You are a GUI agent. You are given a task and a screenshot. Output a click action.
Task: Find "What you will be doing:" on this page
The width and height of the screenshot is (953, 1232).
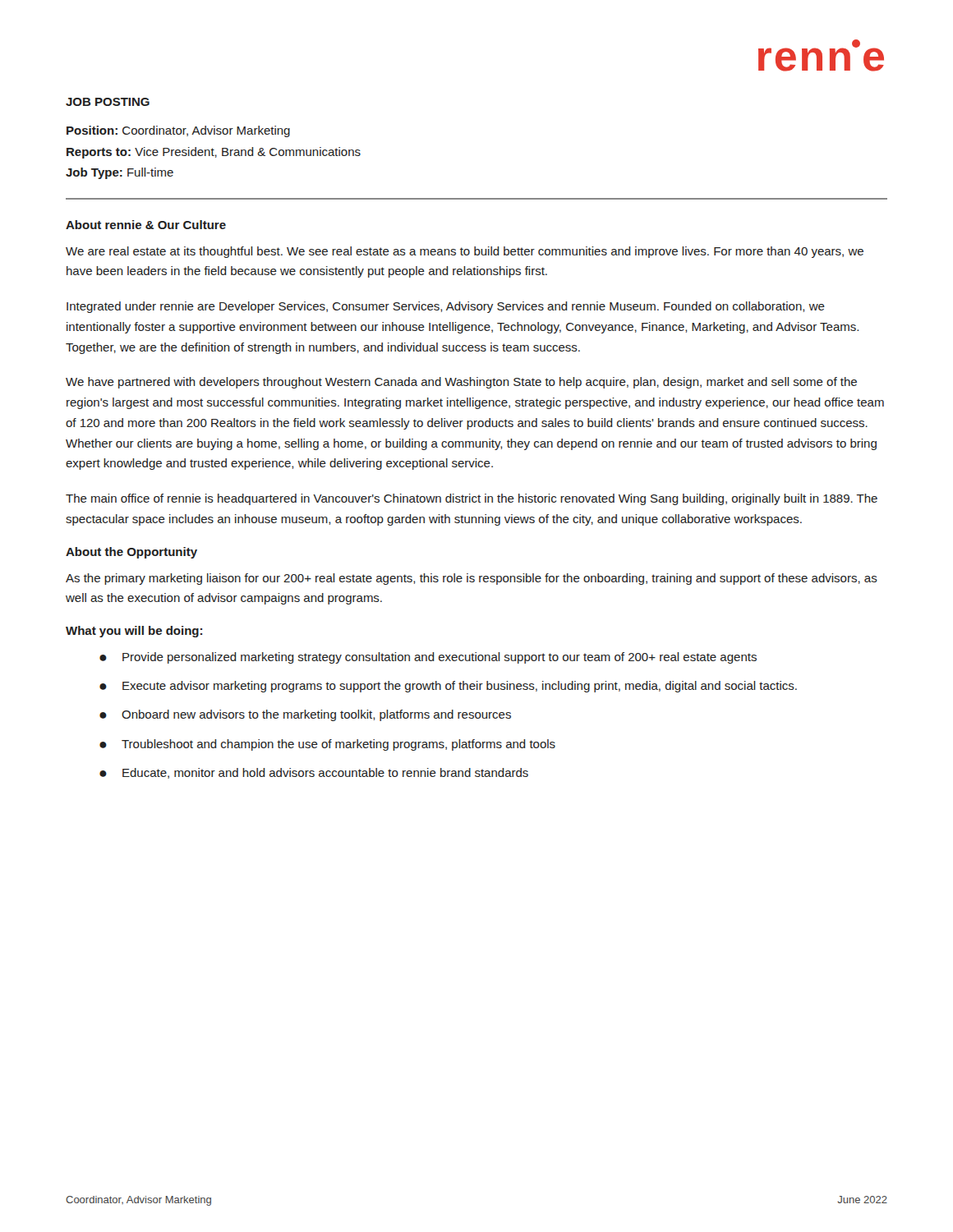point(135,630)
